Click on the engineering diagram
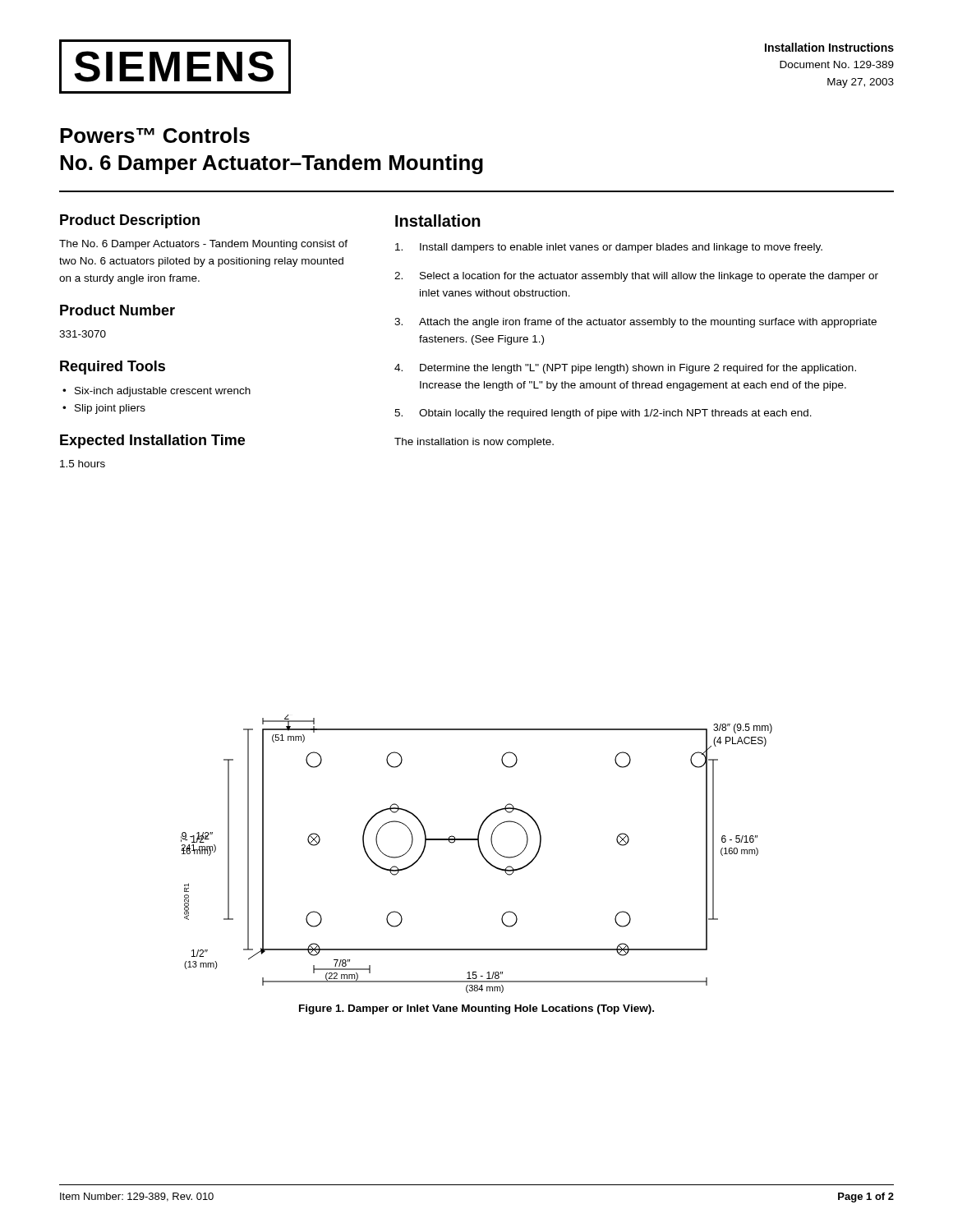953x1232 pixels. tap(476, 854)
